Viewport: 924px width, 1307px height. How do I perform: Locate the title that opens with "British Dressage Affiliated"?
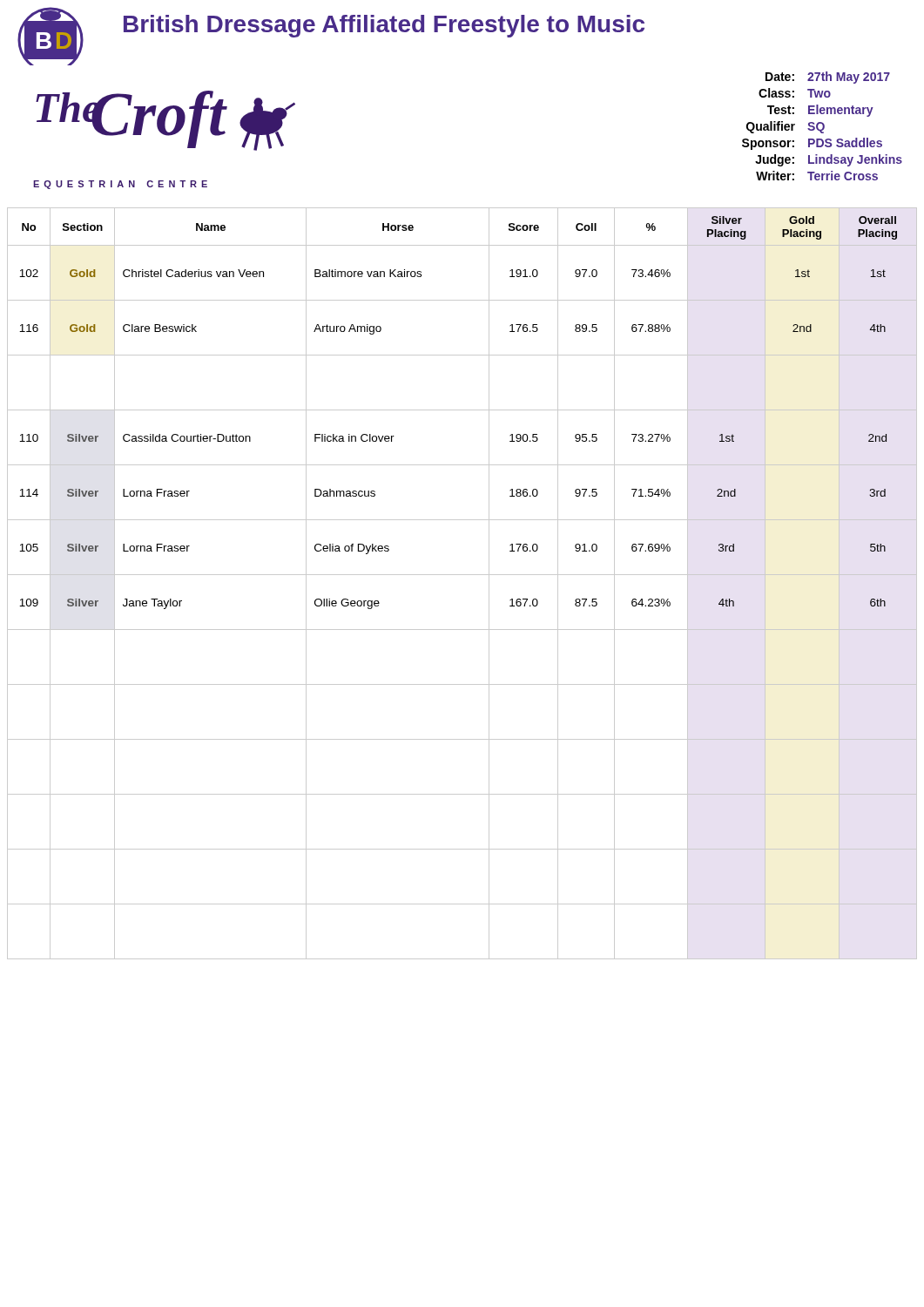pyautogui.click(x=384, y=24)
